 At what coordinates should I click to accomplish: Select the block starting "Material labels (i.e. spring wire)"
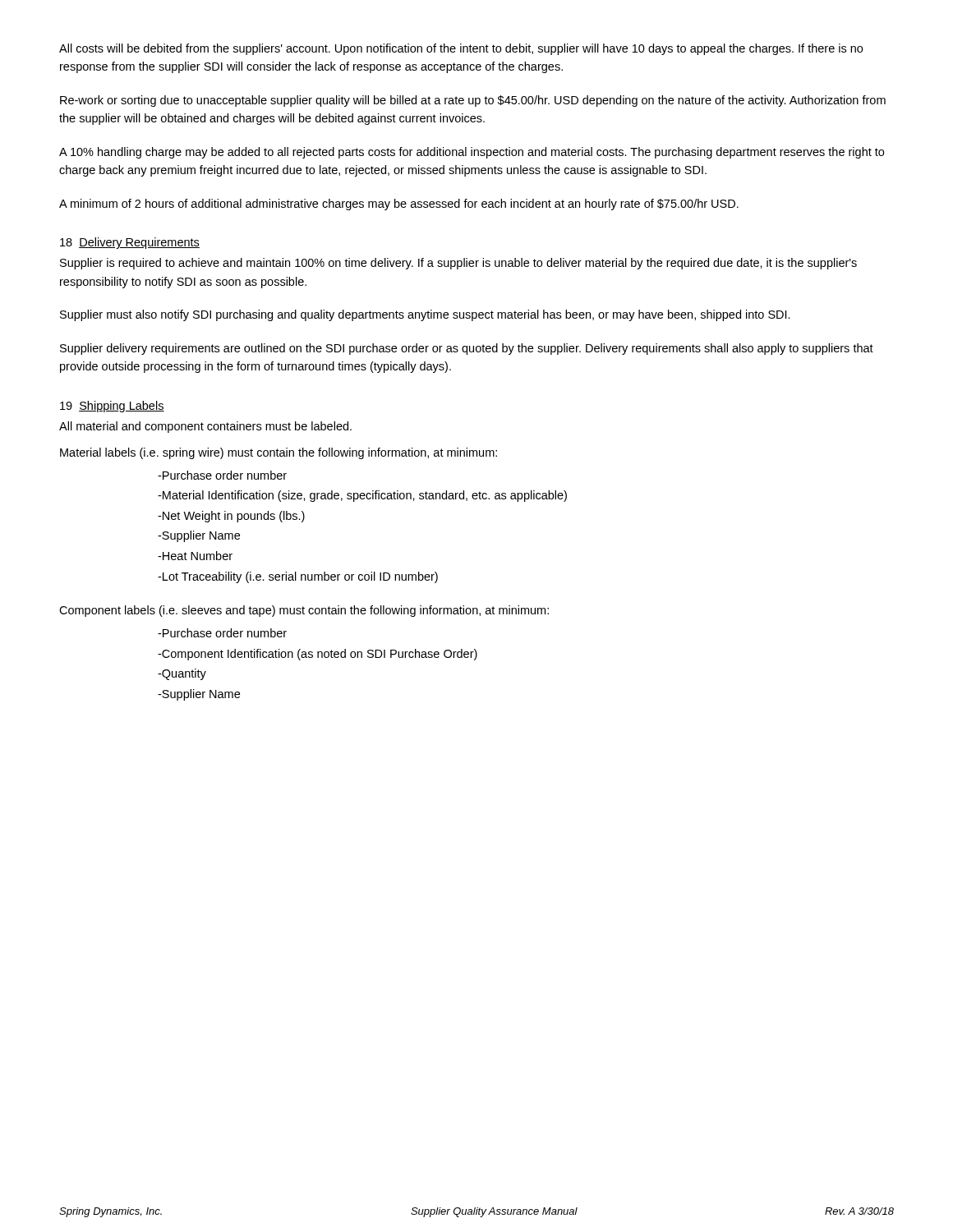279,453
